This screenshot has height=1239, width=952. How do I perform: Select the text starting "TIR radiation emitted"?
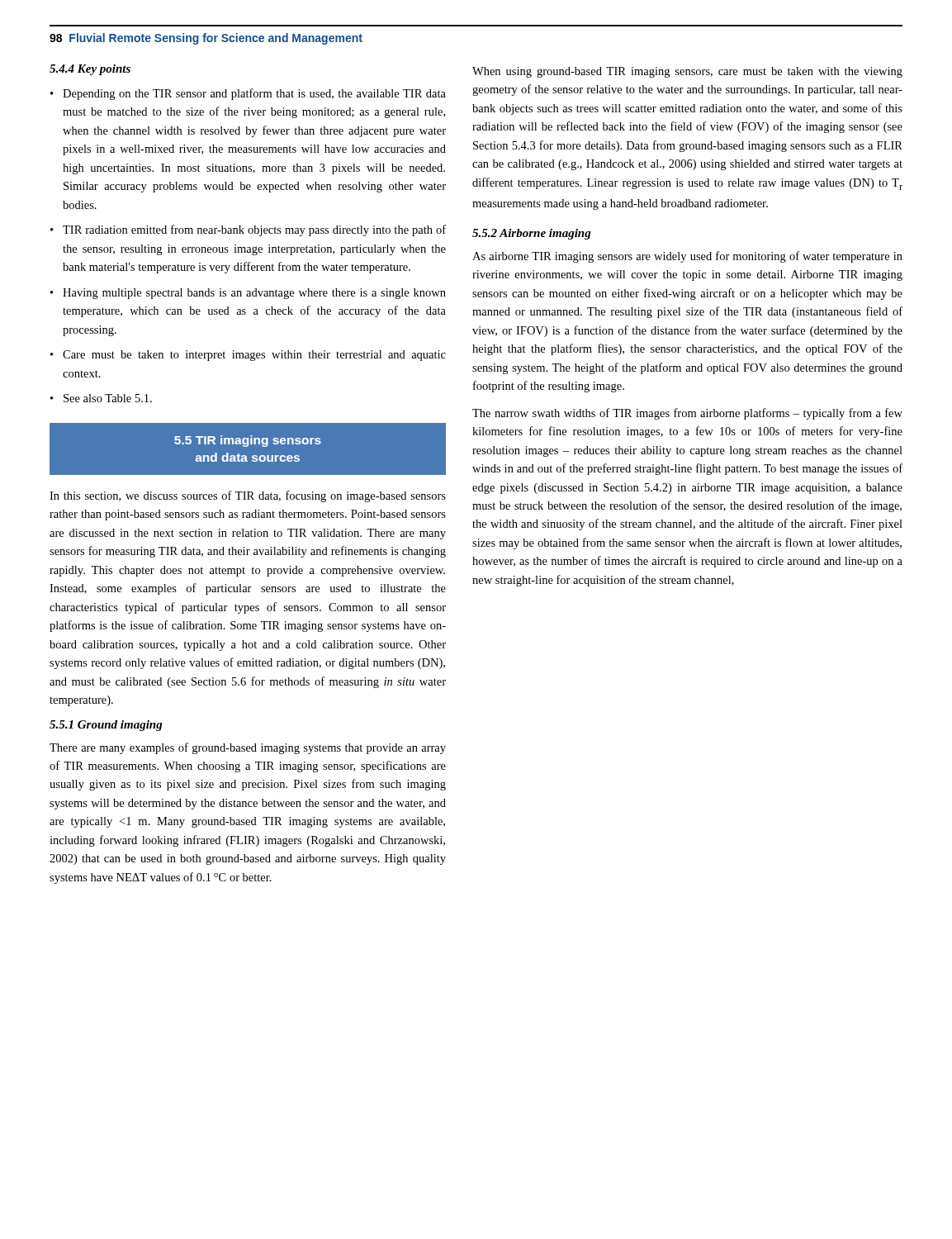pyautogui.click(x=254, y=248)
